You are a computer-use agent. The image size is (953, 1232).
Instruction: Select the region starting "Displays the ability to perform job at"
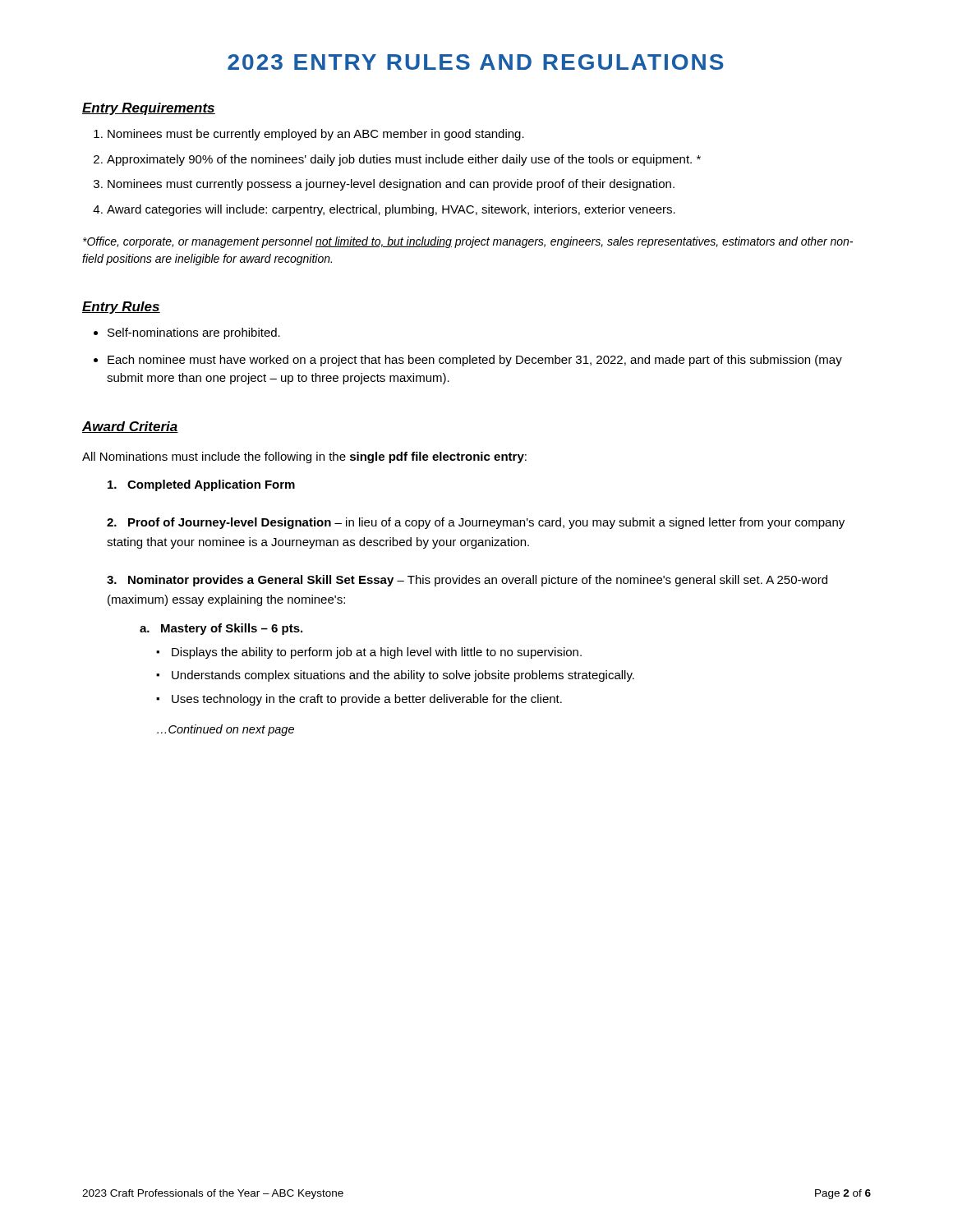513,675
